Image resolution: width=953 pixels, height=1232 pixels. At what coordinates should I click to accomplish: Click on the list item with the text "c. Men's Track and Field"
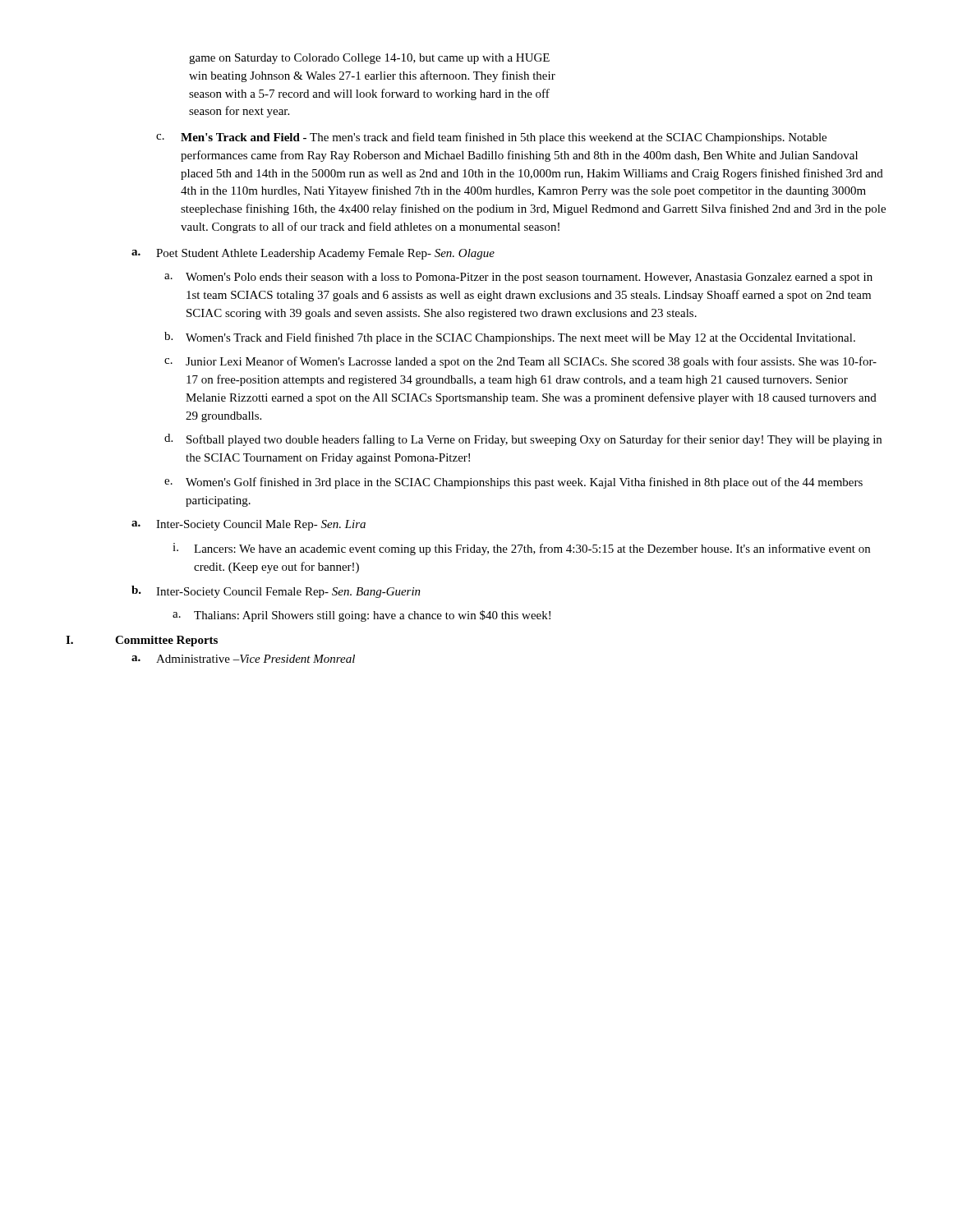click(x=522, y=183)
